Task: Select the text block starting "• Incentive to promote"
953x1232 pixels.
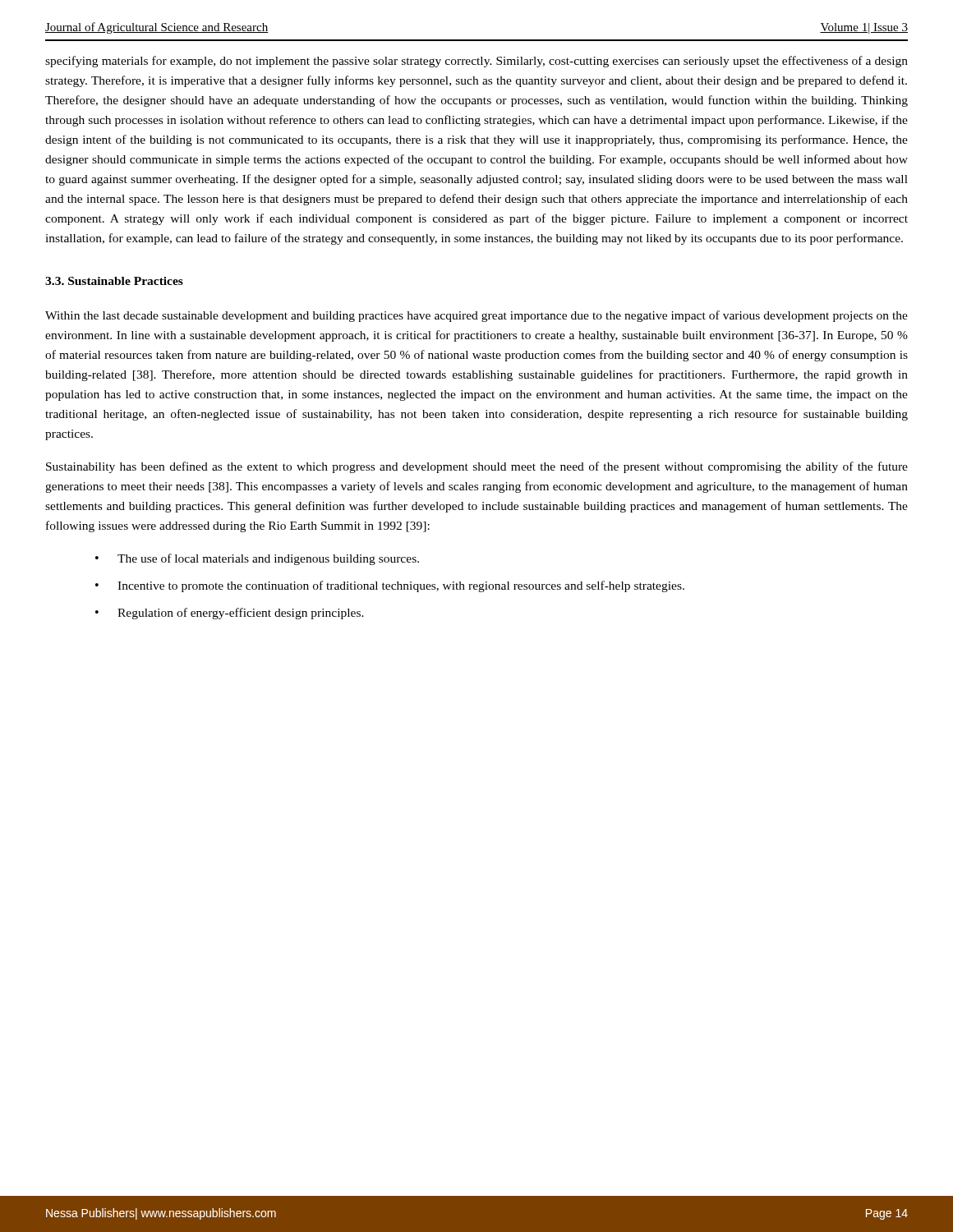Action: pyautogui.click(x=501, y=586)
